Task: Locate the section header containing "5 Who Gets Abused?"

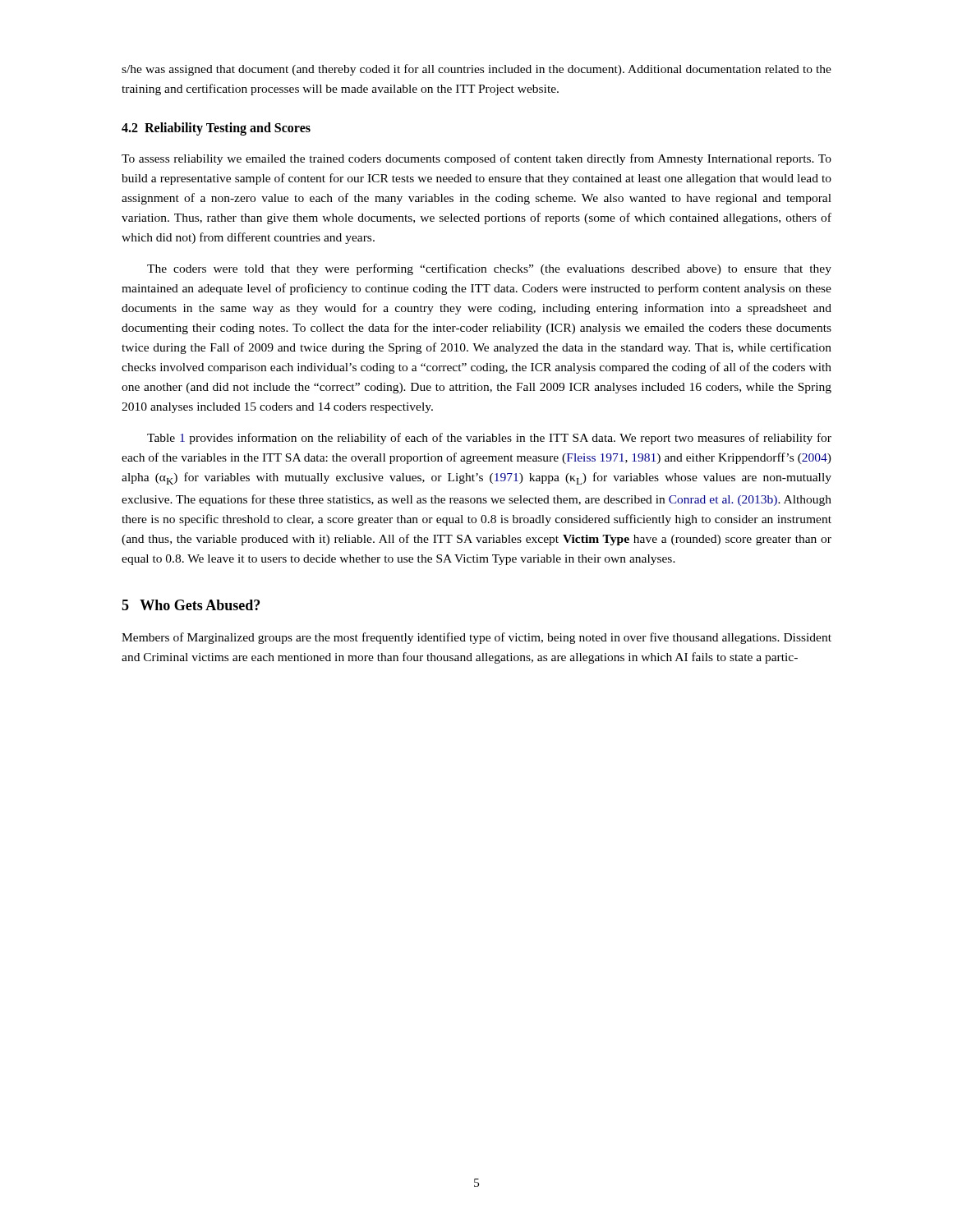Action: coord(191,606)
